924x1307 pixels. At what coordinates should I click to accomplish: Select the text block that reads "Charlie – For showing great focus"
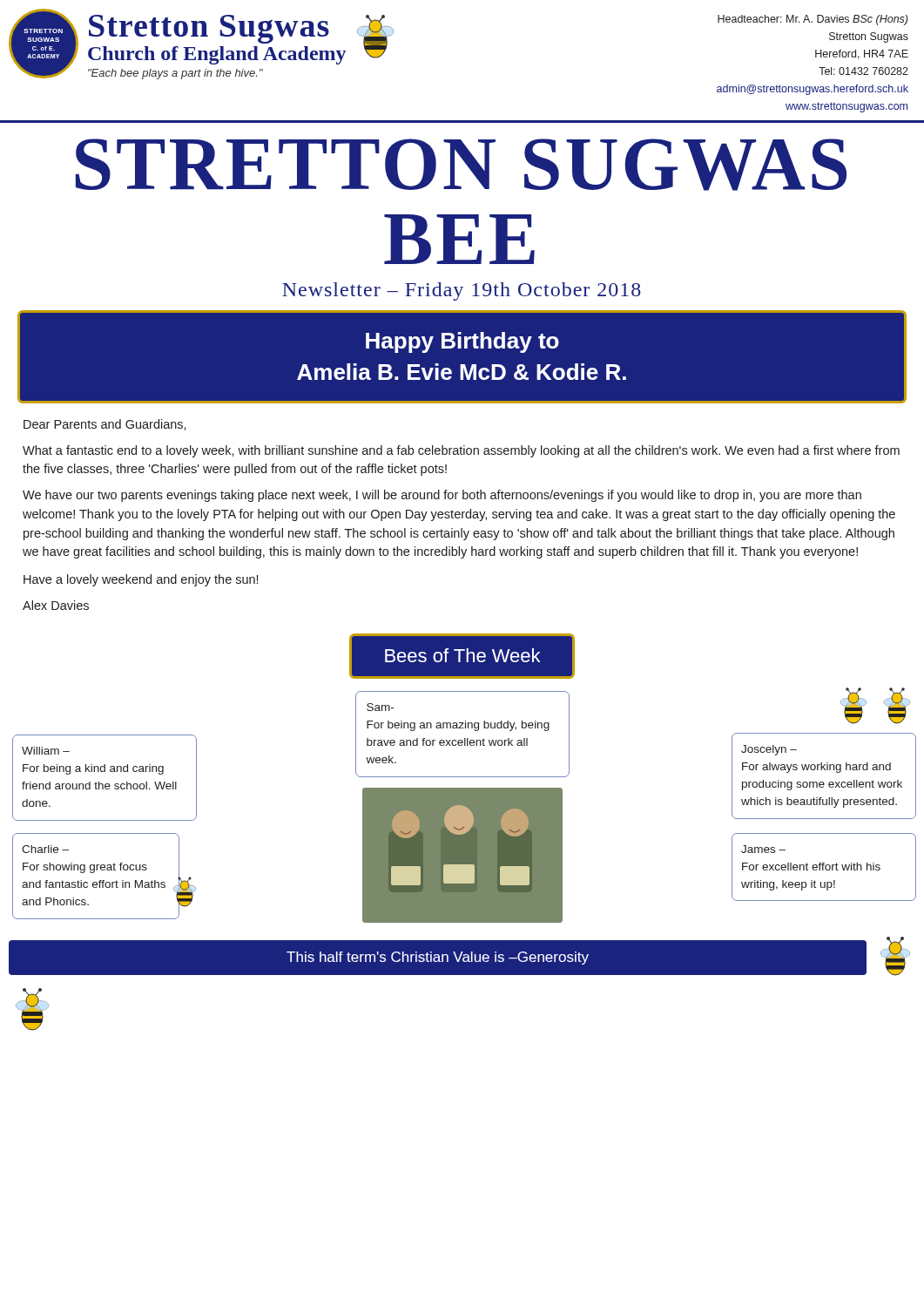click(x=94, y=875)
